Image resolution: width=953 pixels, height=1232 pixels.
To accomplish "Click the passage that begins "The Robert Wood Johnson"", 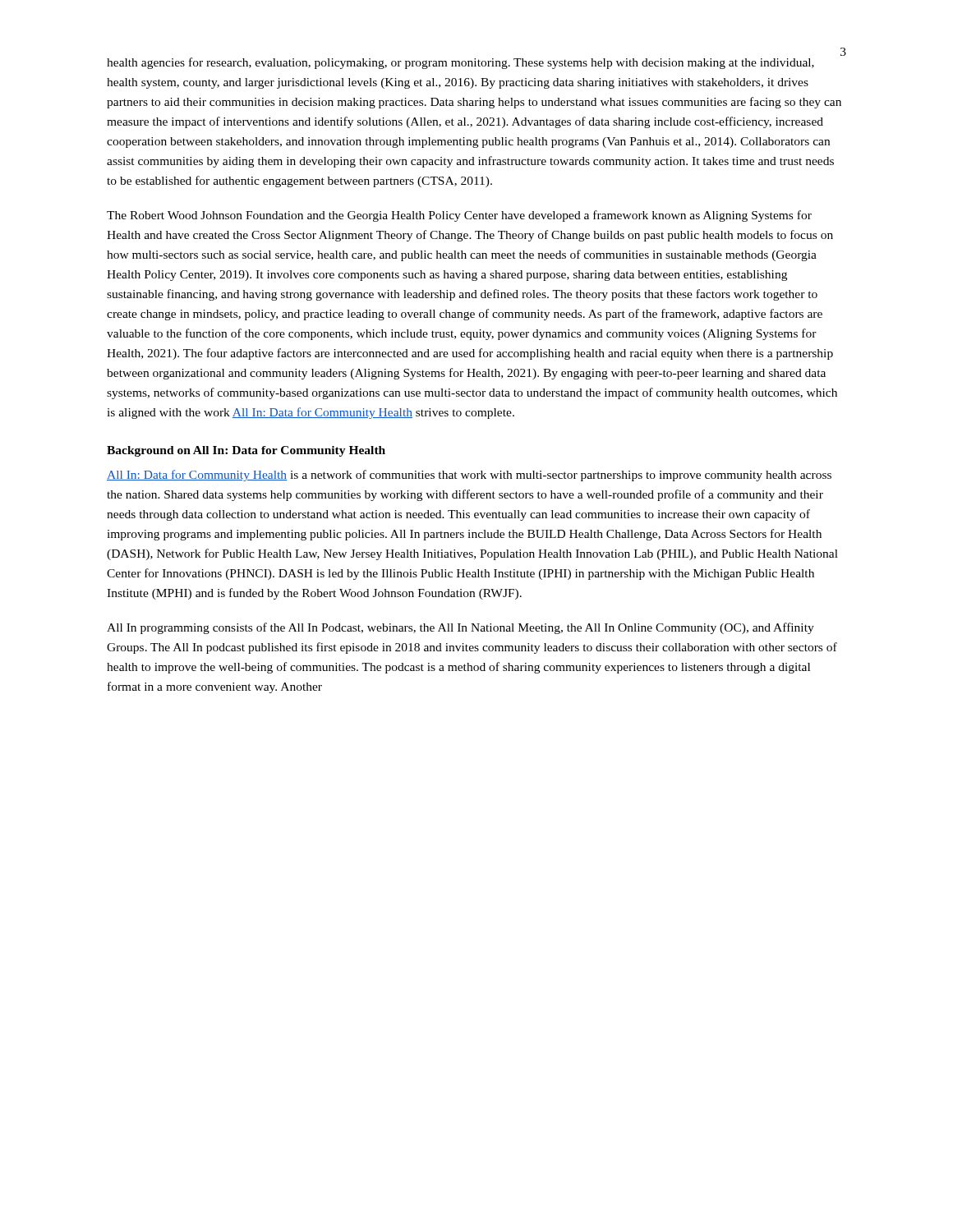I will 476,314.
